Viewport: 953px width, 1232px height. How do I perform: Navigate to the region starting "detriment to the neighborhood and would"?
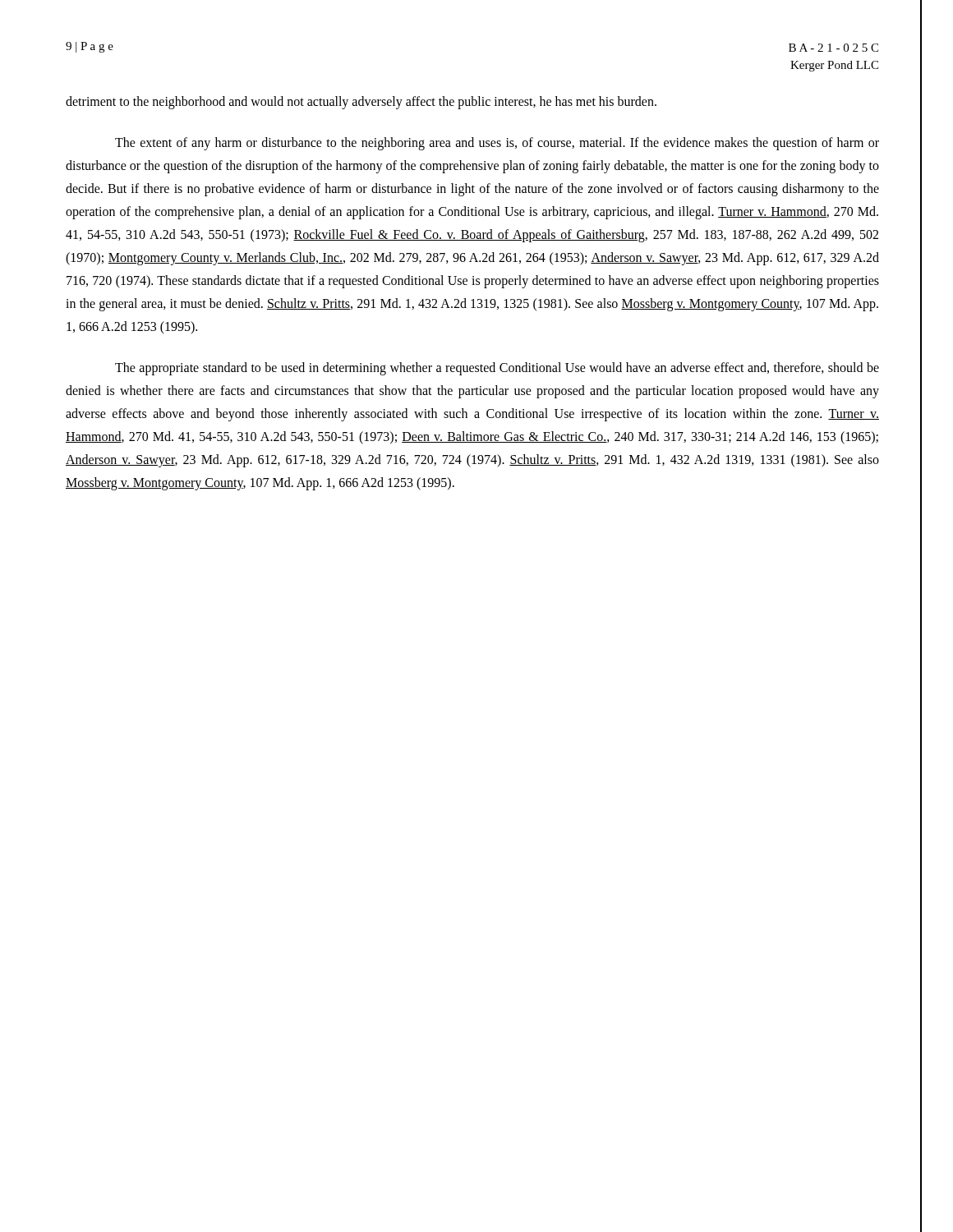coord(361,101)
